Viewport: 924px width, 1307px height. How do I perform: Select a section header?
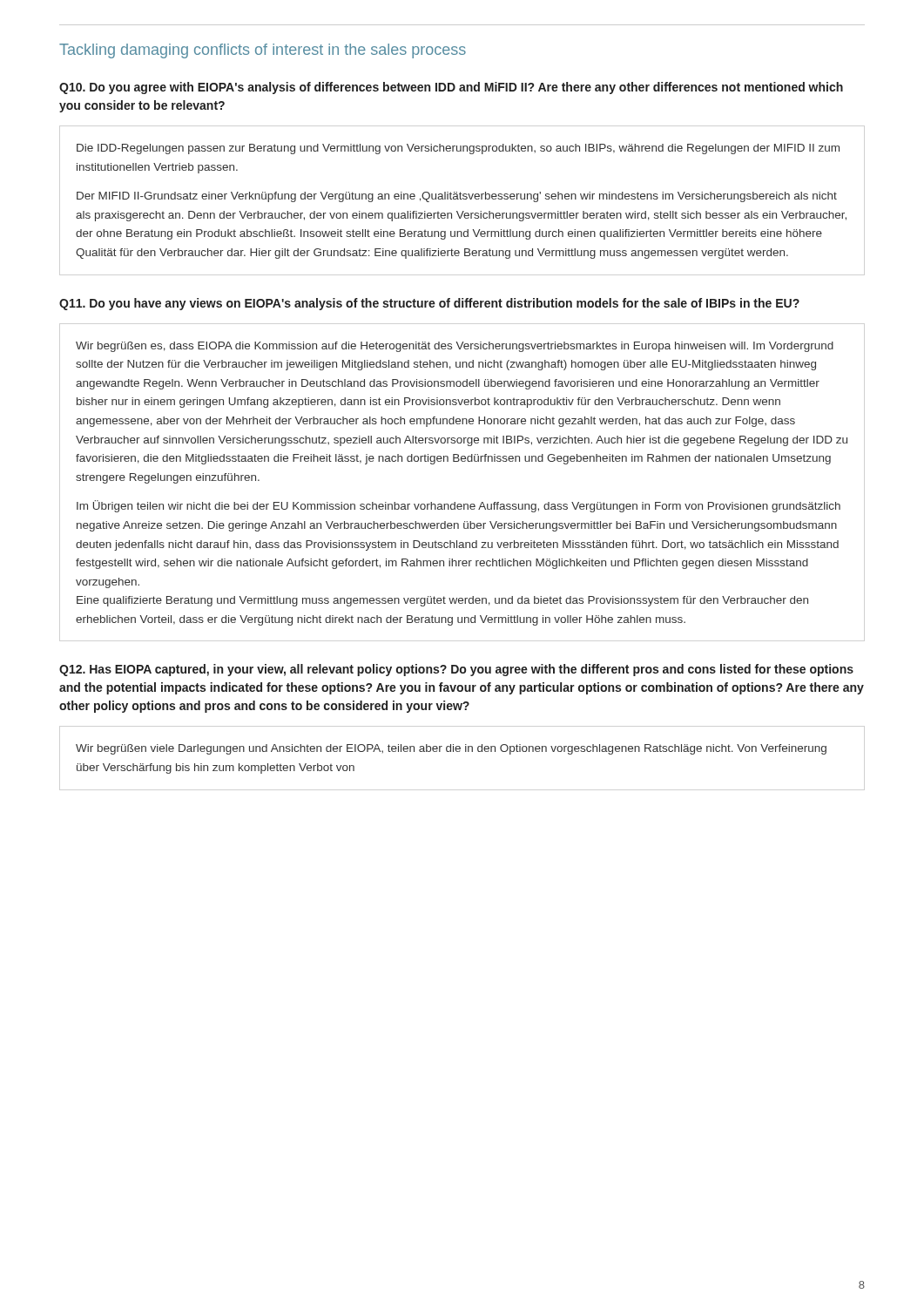462,50
